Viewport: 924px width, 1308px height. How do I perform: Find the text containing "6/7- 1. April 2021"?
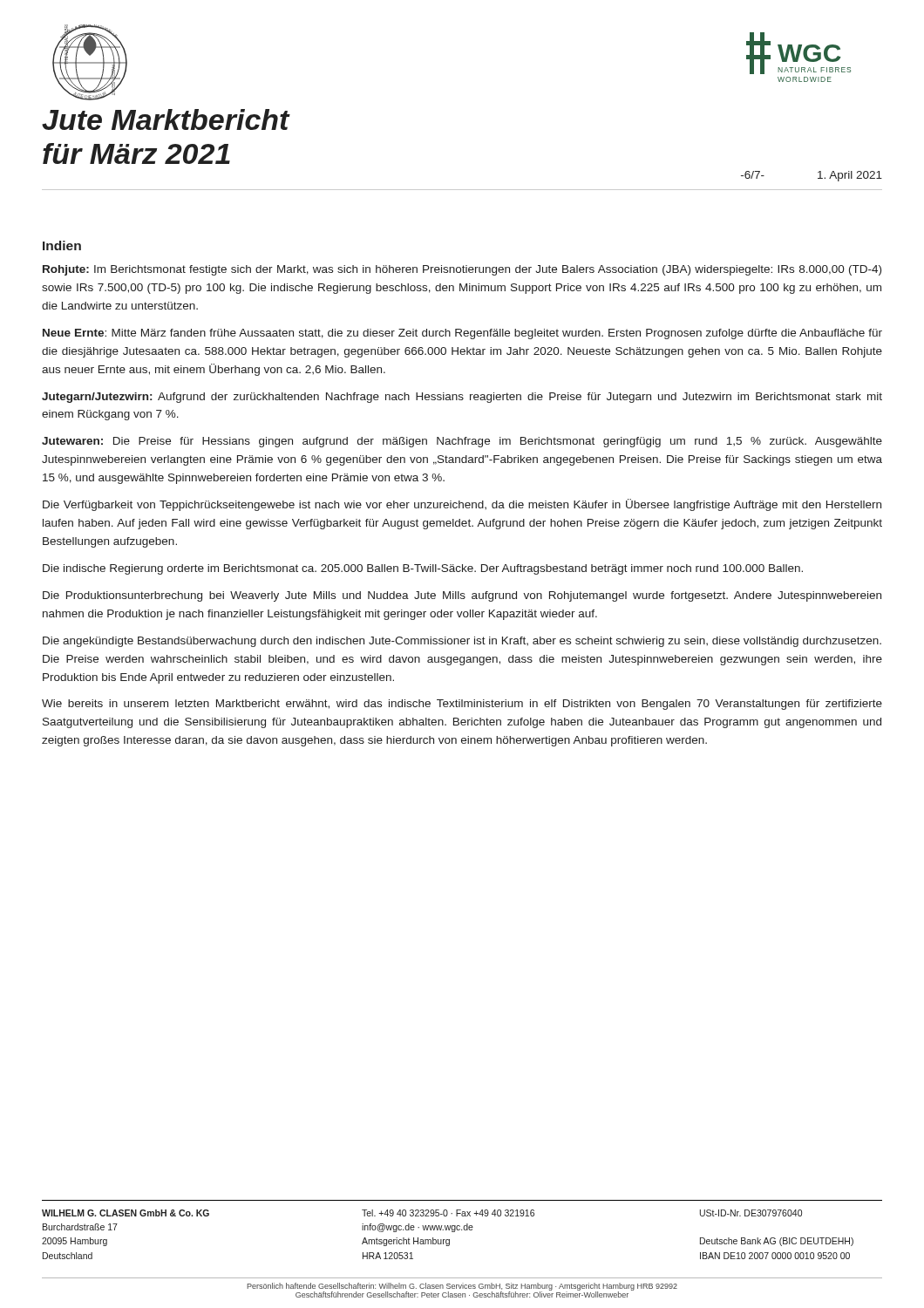(x=811, y=175)
